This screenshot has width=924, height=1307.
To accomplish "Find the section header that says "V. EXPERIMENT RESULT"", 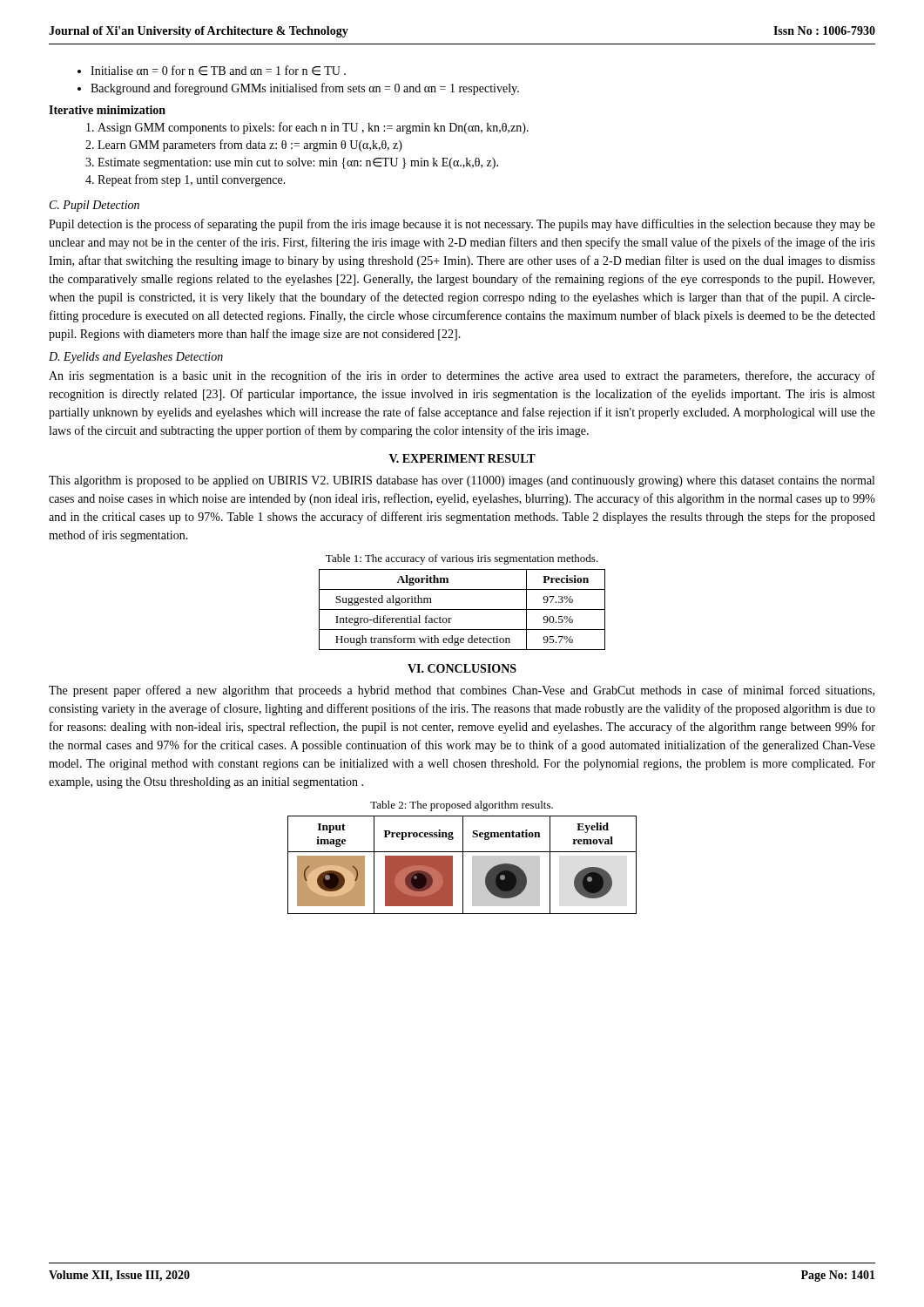I will (462, 459).
